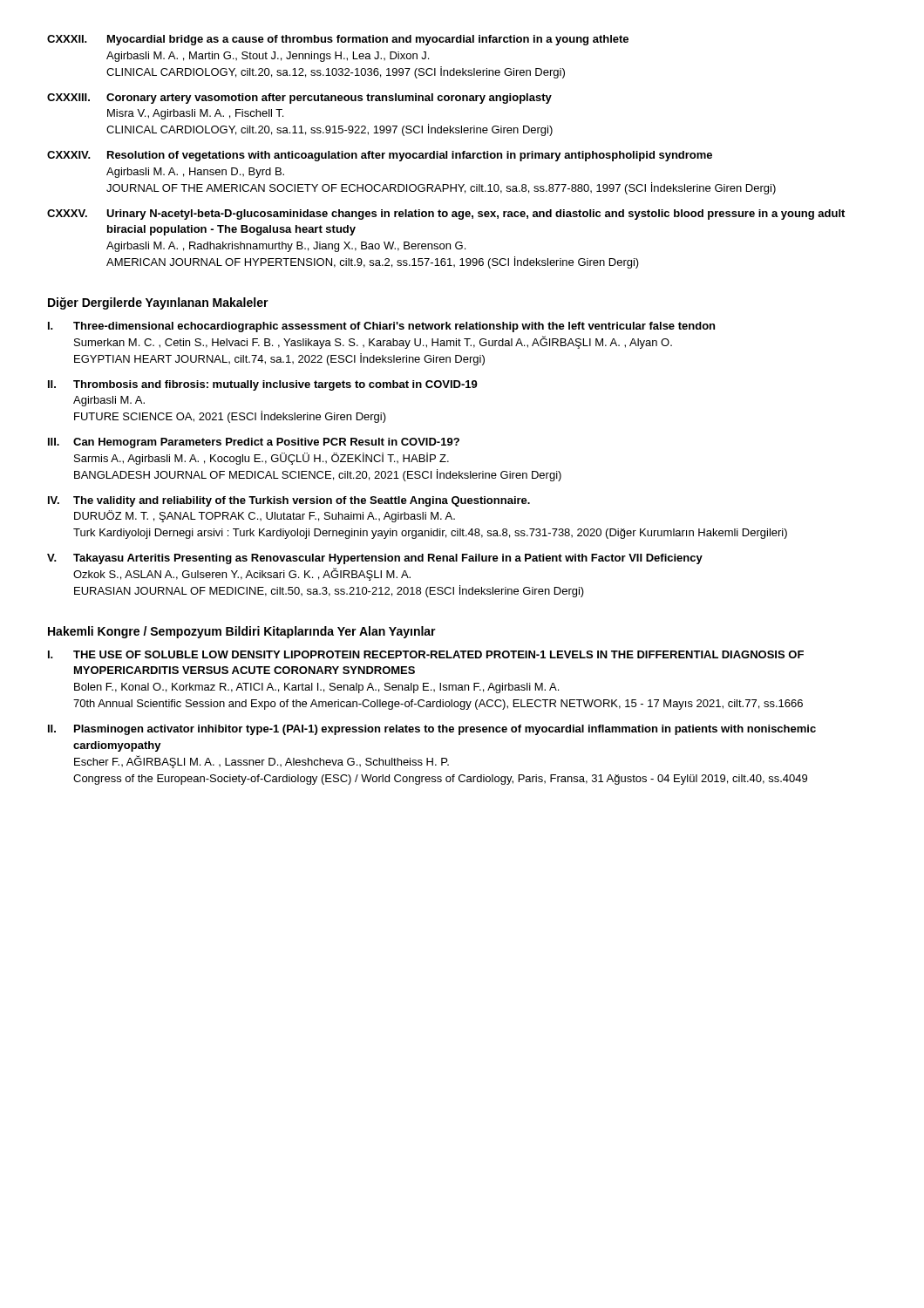Navigate to the element starting "CXXXIII. Coronary artery vasomotion after"
Viewport: 924px width, 1308px height.
[x=462, y=114]
